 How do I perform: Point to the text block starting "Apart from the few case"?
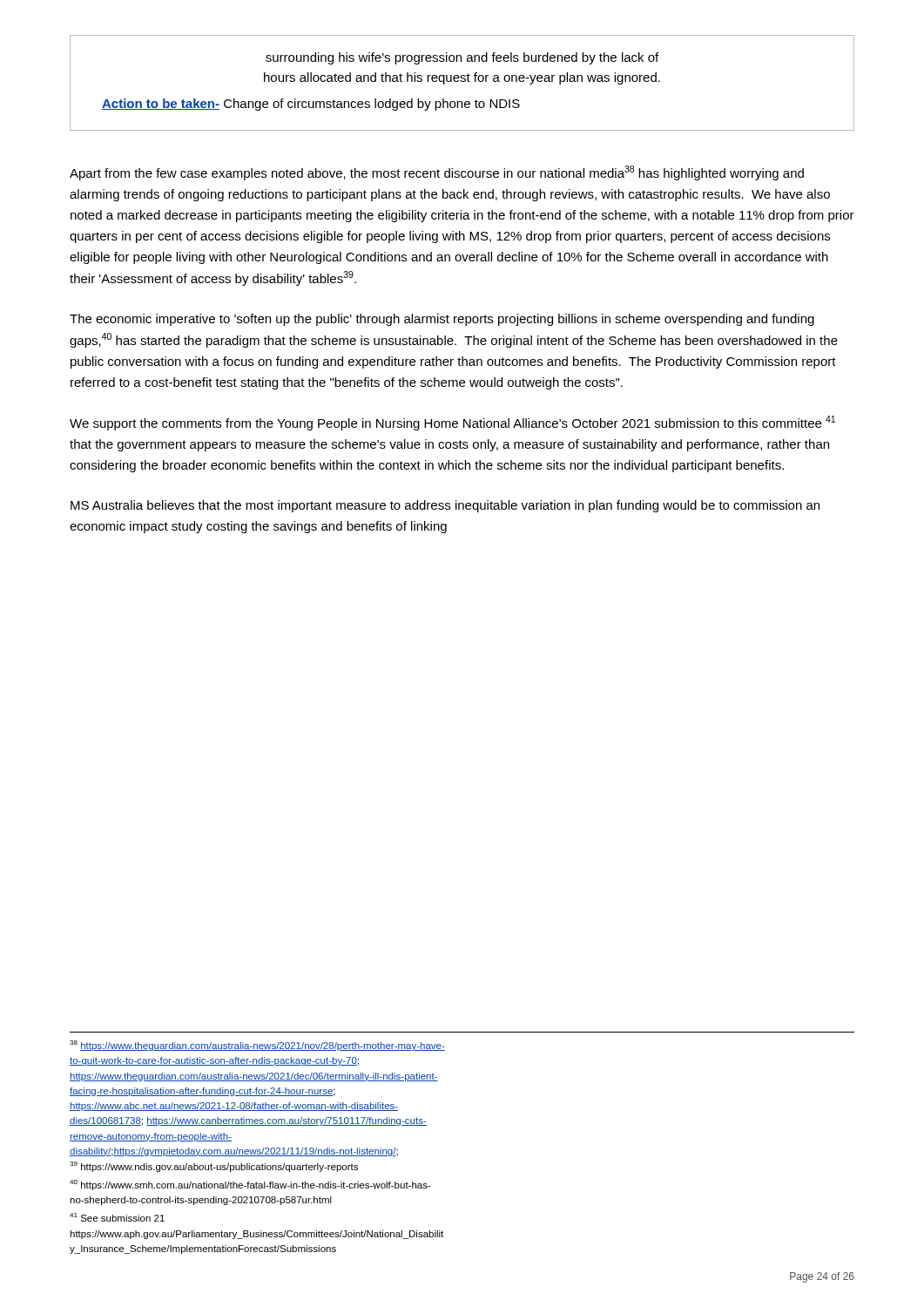462,224
